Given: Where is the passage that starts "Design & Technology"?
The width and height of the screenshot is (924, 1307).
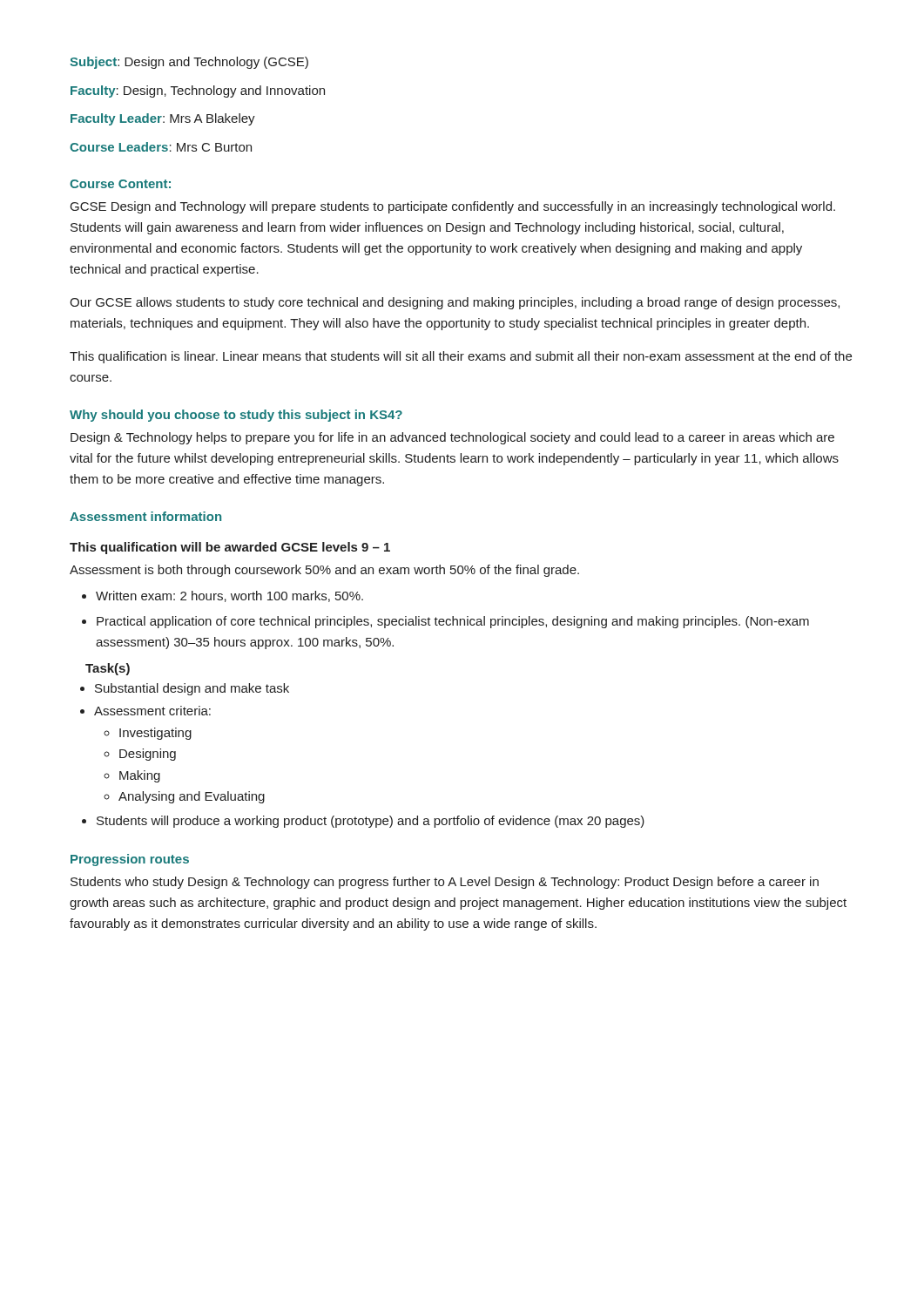Looking at the screenshot, I should pyautogui.click(x=454, y=458).
